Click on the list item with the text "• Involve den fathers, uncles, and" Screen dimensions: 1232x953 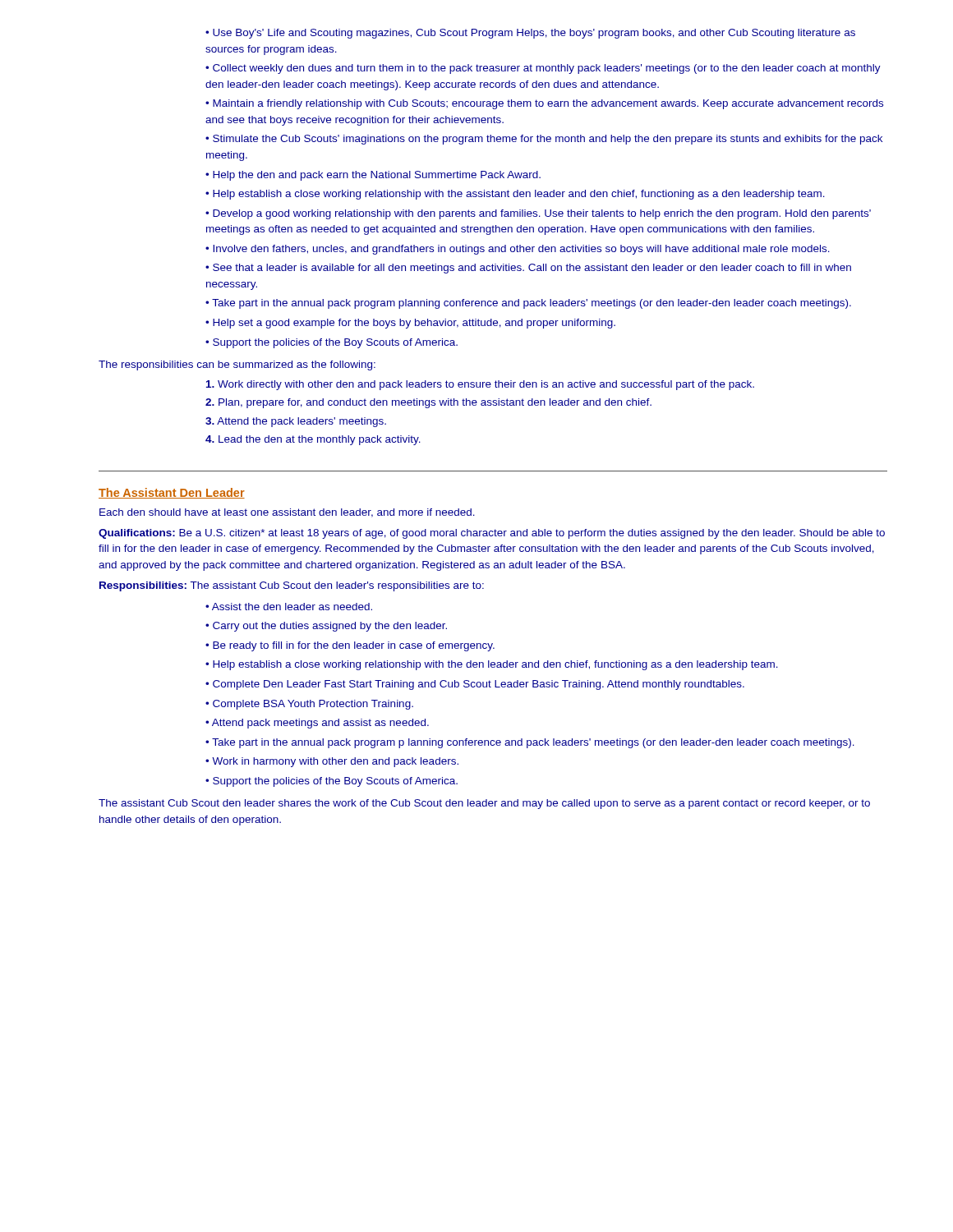(x=518, y=248)
